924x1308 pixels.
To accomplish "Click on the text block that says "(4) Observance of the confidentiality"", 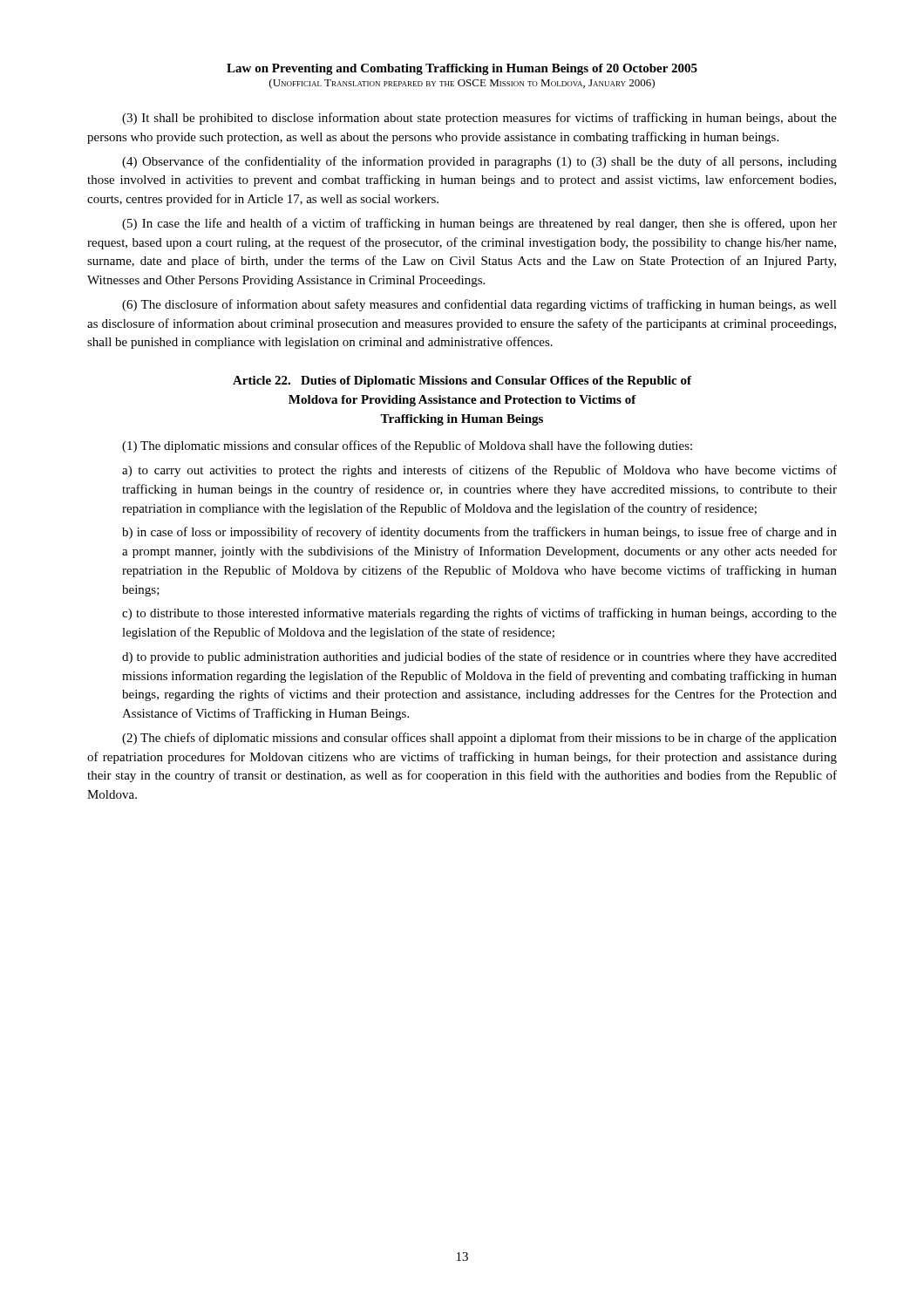I will (x=462, y=180).
